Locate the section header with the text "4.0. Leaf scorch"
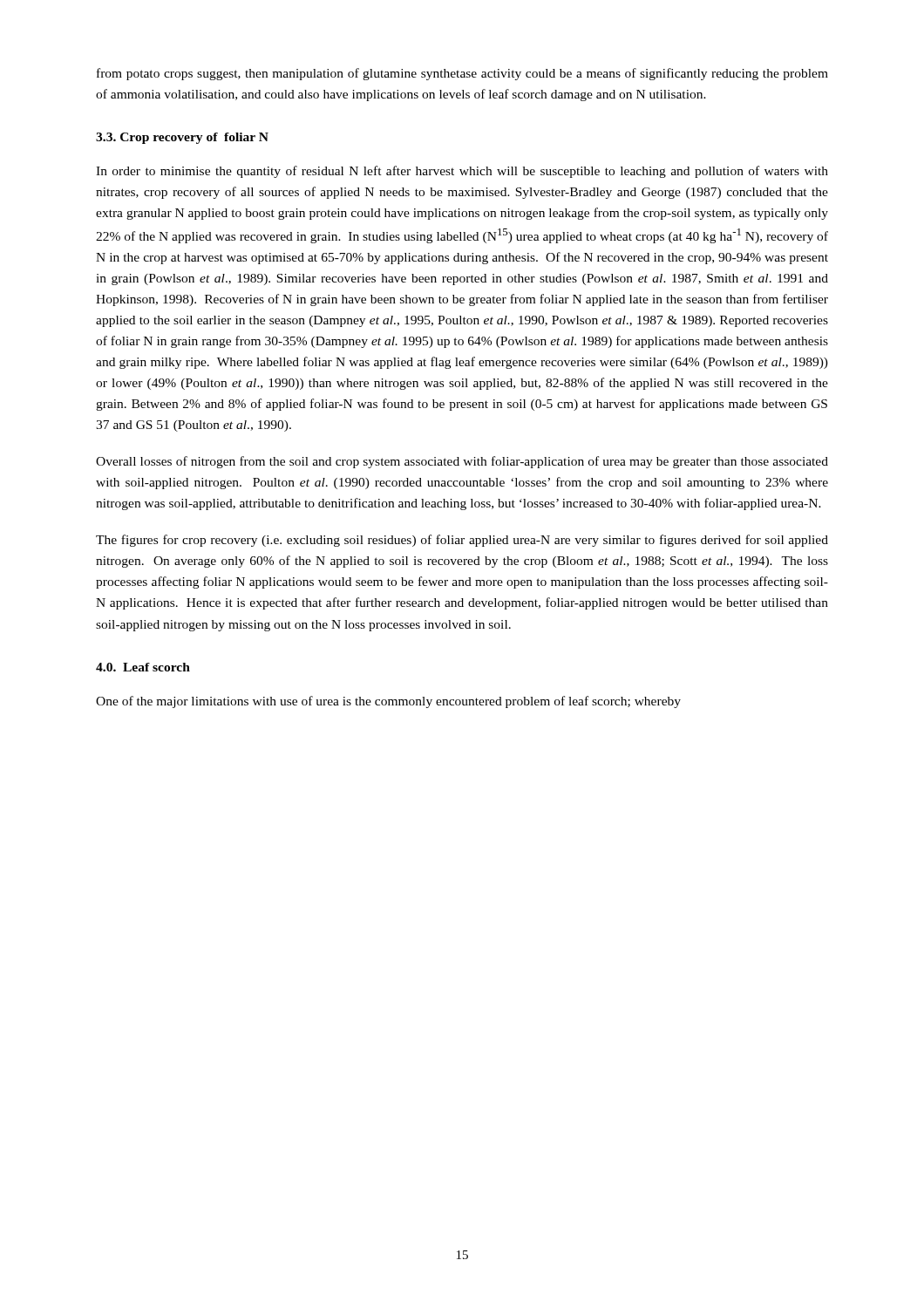This screenshot has height=1308, width=924. pyautogui.click(x=143, y=666)
